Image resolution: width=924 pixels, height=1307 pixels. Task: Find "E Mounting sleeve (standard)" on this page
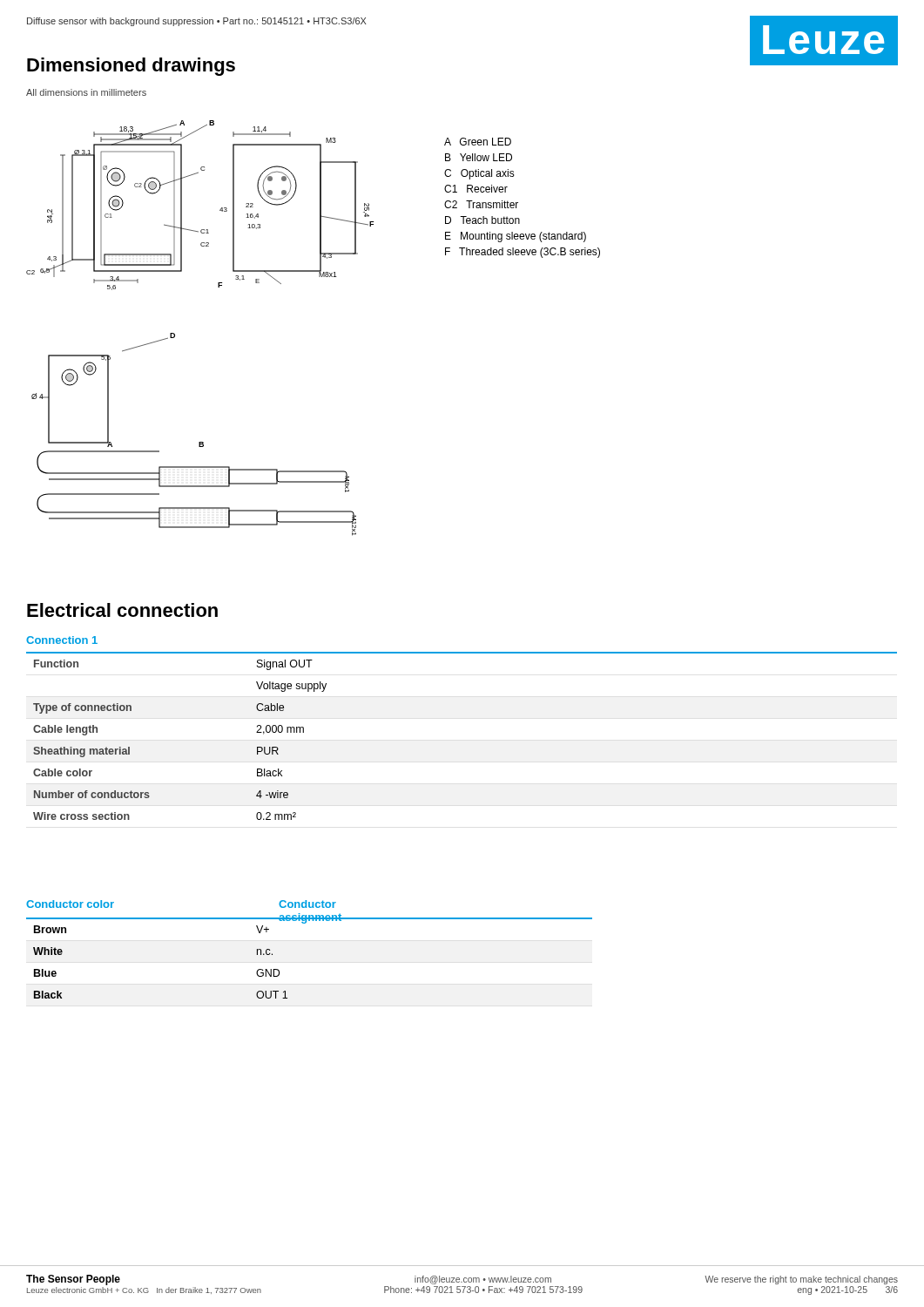coord(515,236)
